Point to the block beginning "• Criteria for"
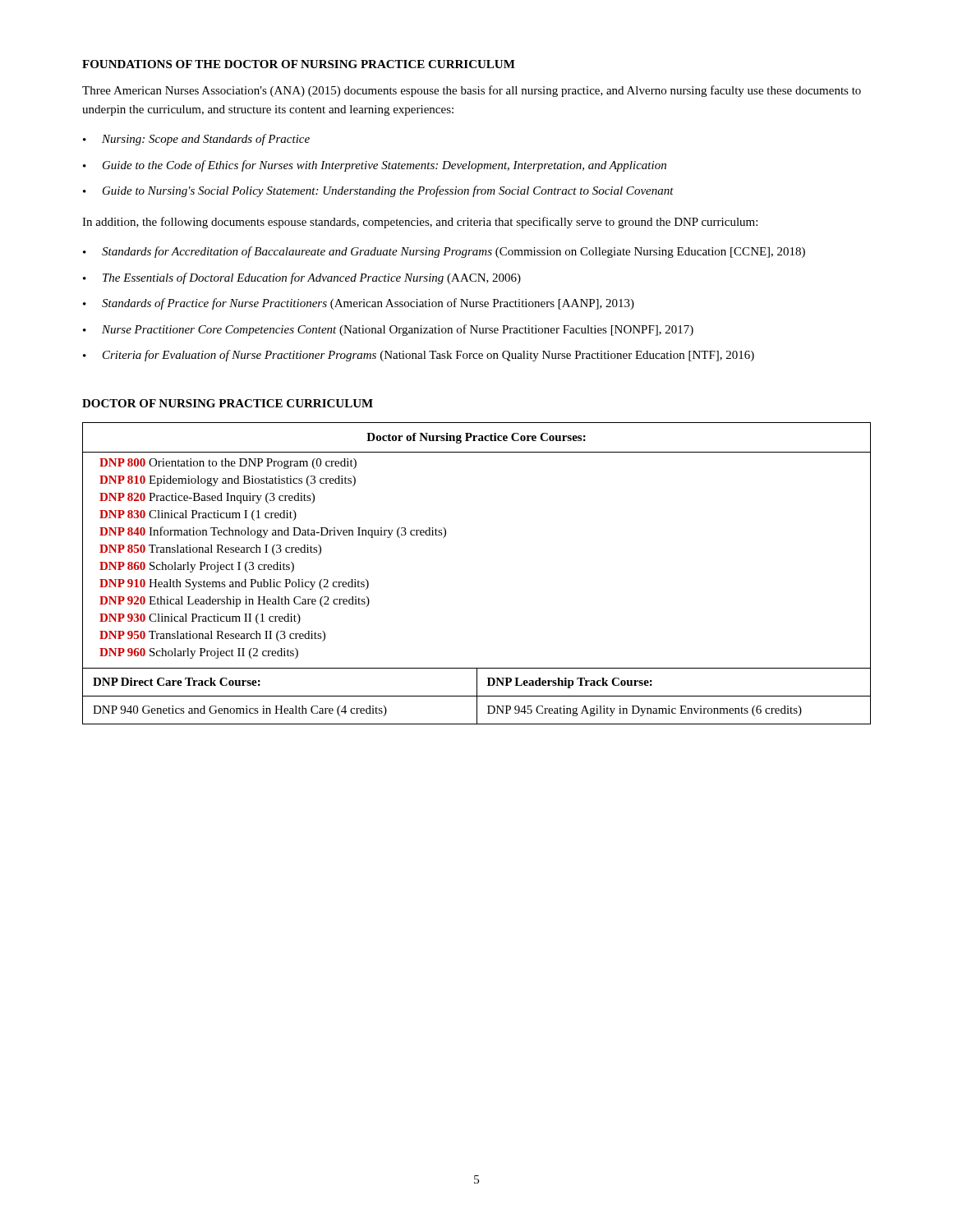The image size is (953, 1232). (476, 355)
